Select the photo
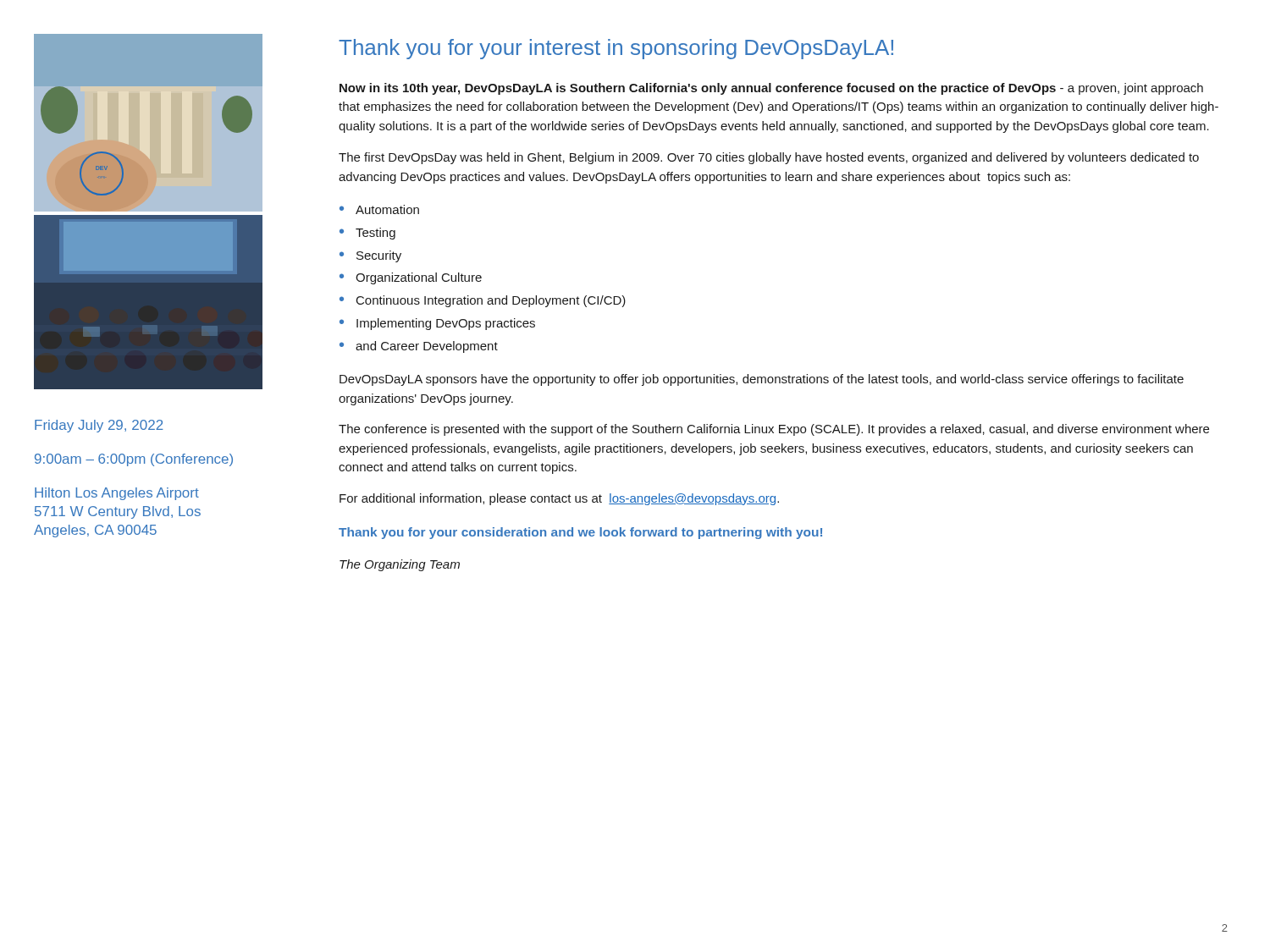 pos(165,225)
